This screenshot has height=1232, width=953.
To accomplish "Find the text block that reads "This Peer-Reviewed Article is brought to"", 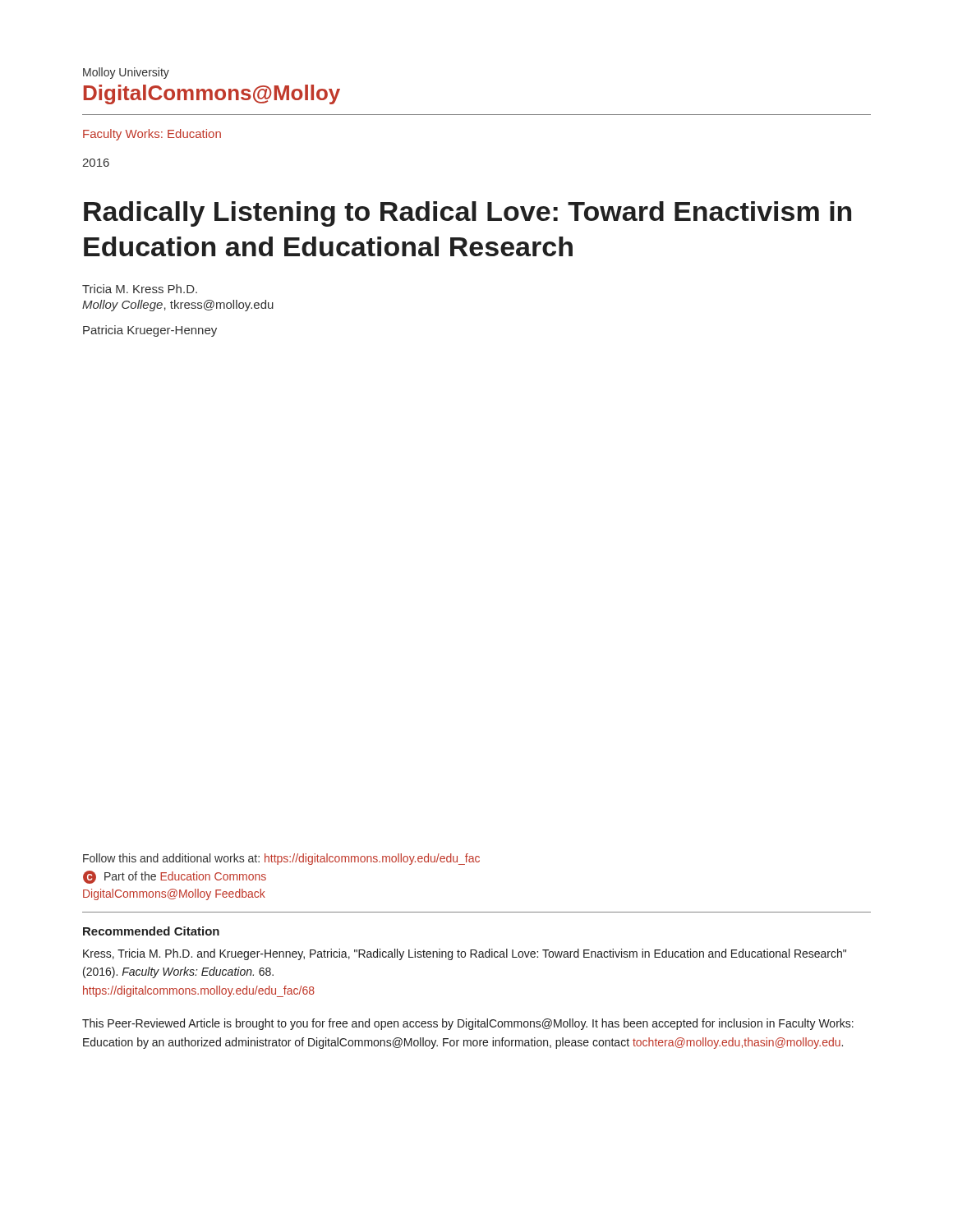I will 468,1033.
